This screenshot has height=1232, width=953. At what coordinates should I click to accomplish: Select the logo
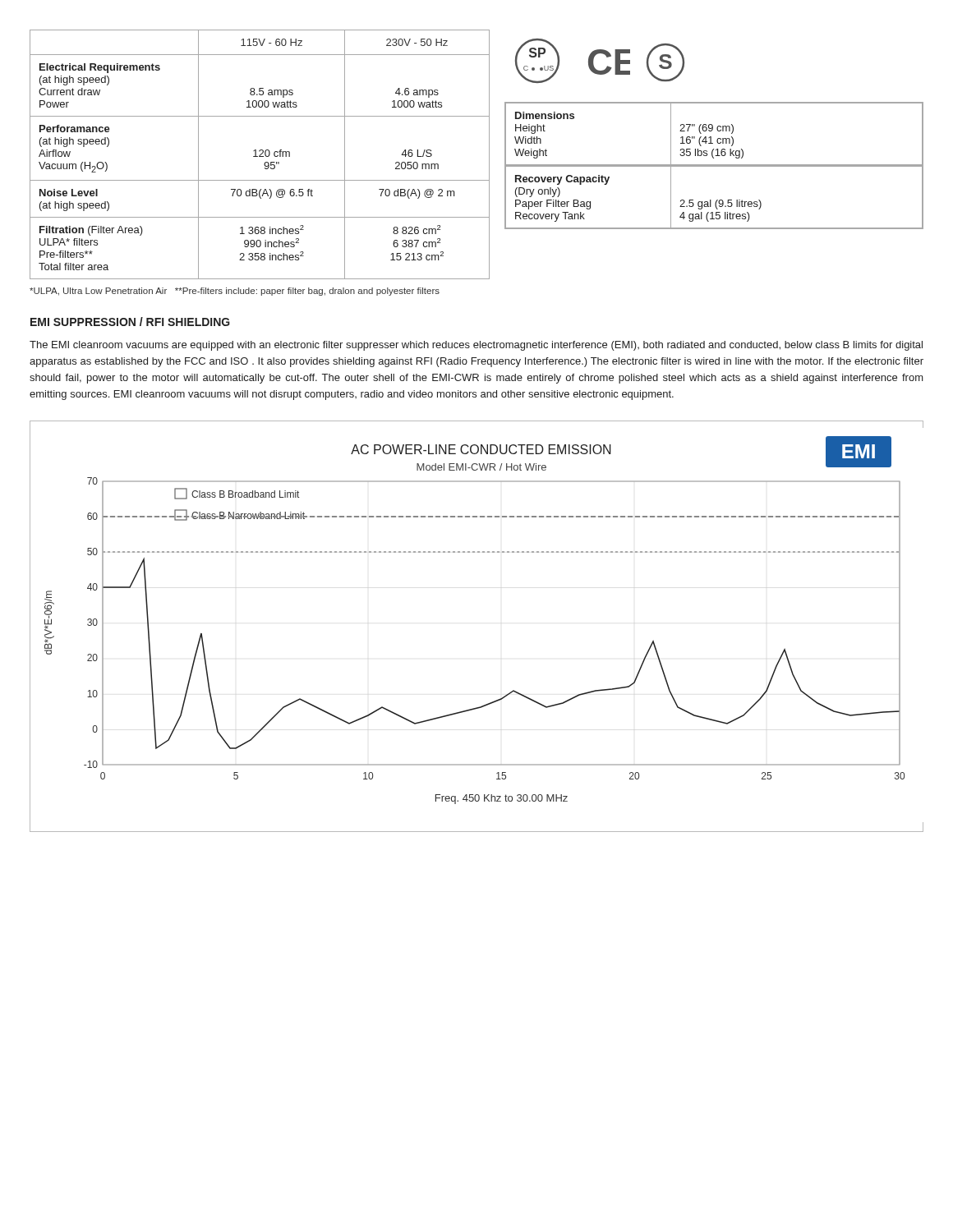(714, 66)
